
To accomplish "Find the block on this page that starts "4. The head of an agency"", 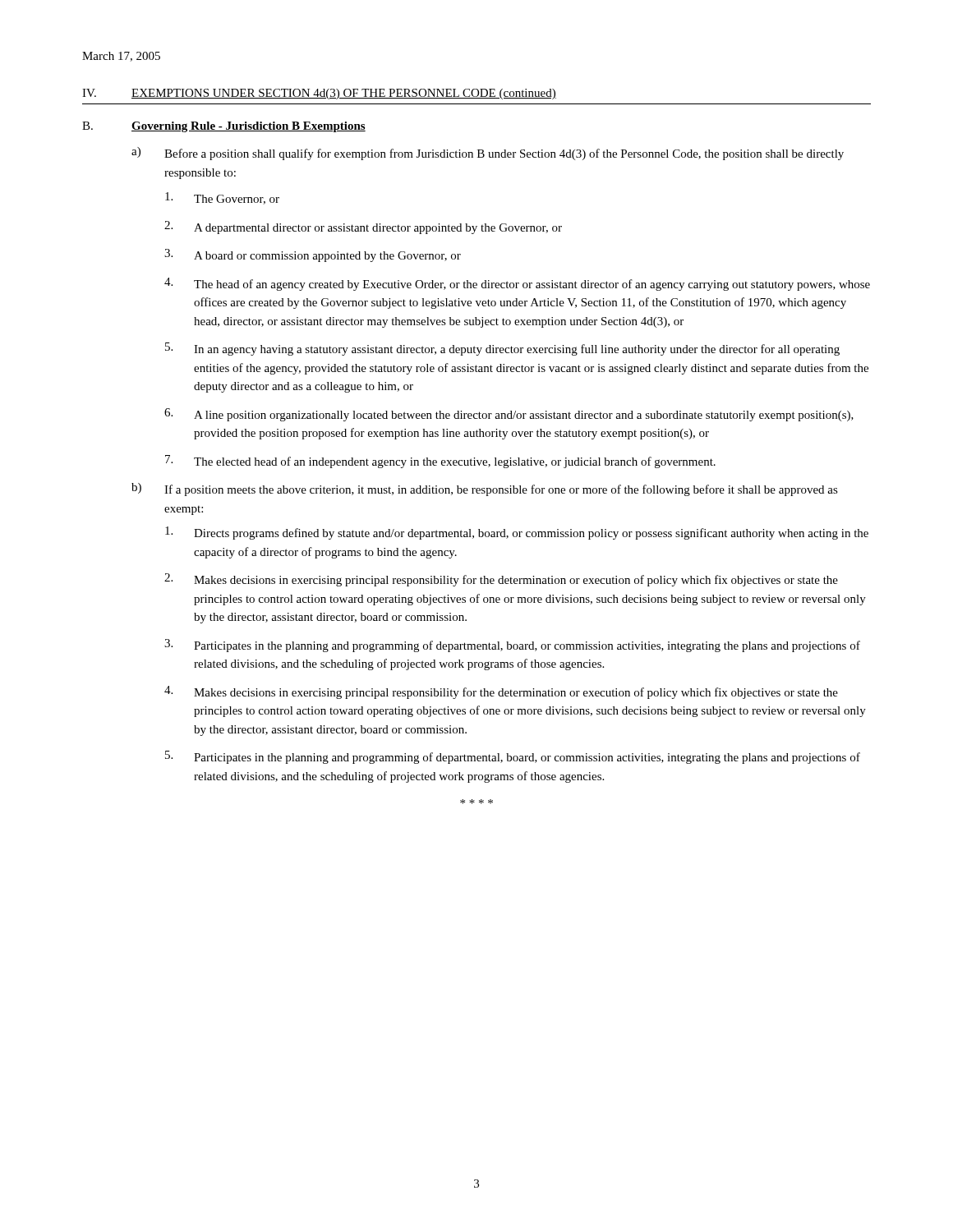I will coord(518,302).
